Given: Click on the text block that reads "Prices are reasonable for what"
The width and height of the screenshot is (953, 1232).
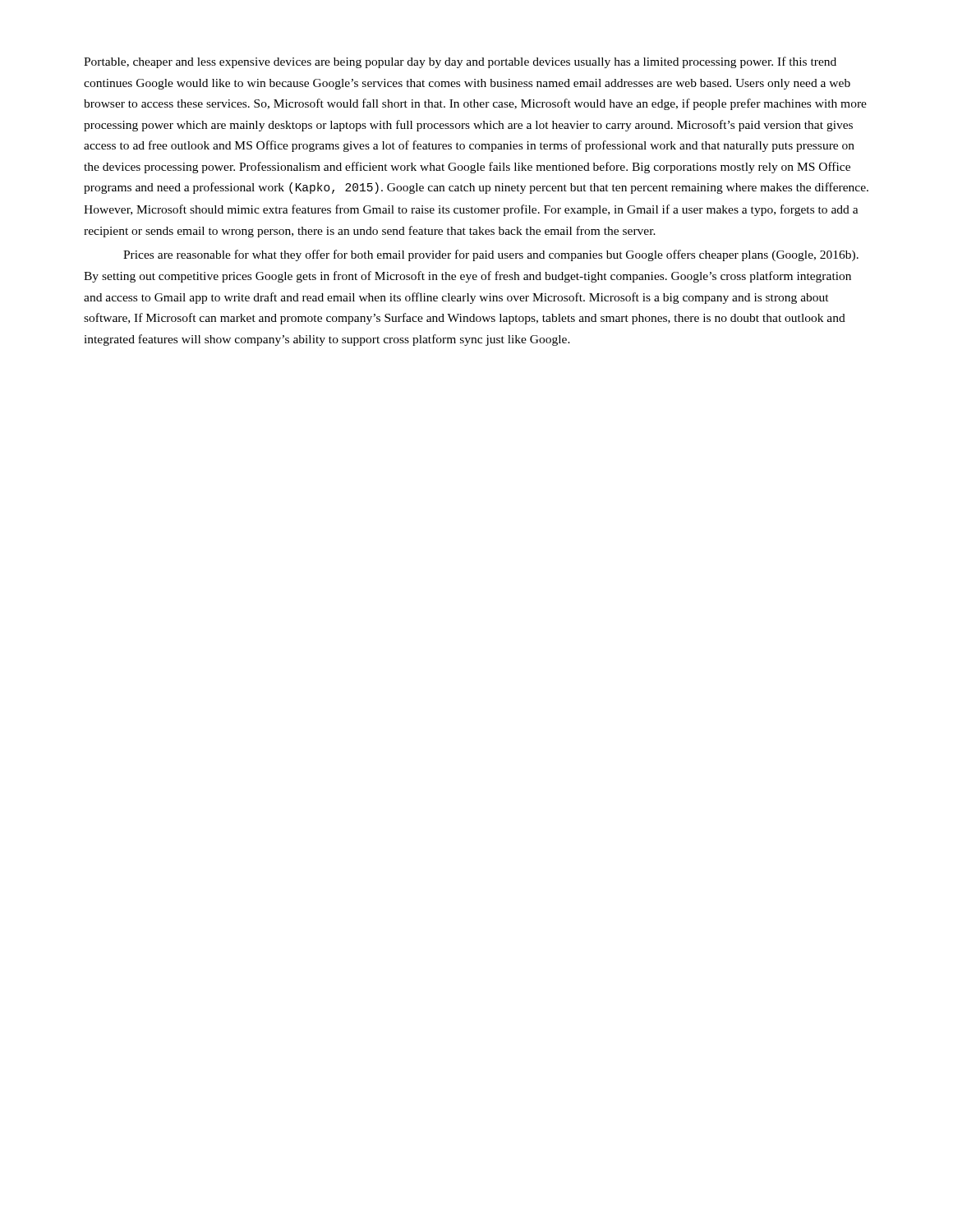Looking at the screenshot, I should click(x=471, y=296).
